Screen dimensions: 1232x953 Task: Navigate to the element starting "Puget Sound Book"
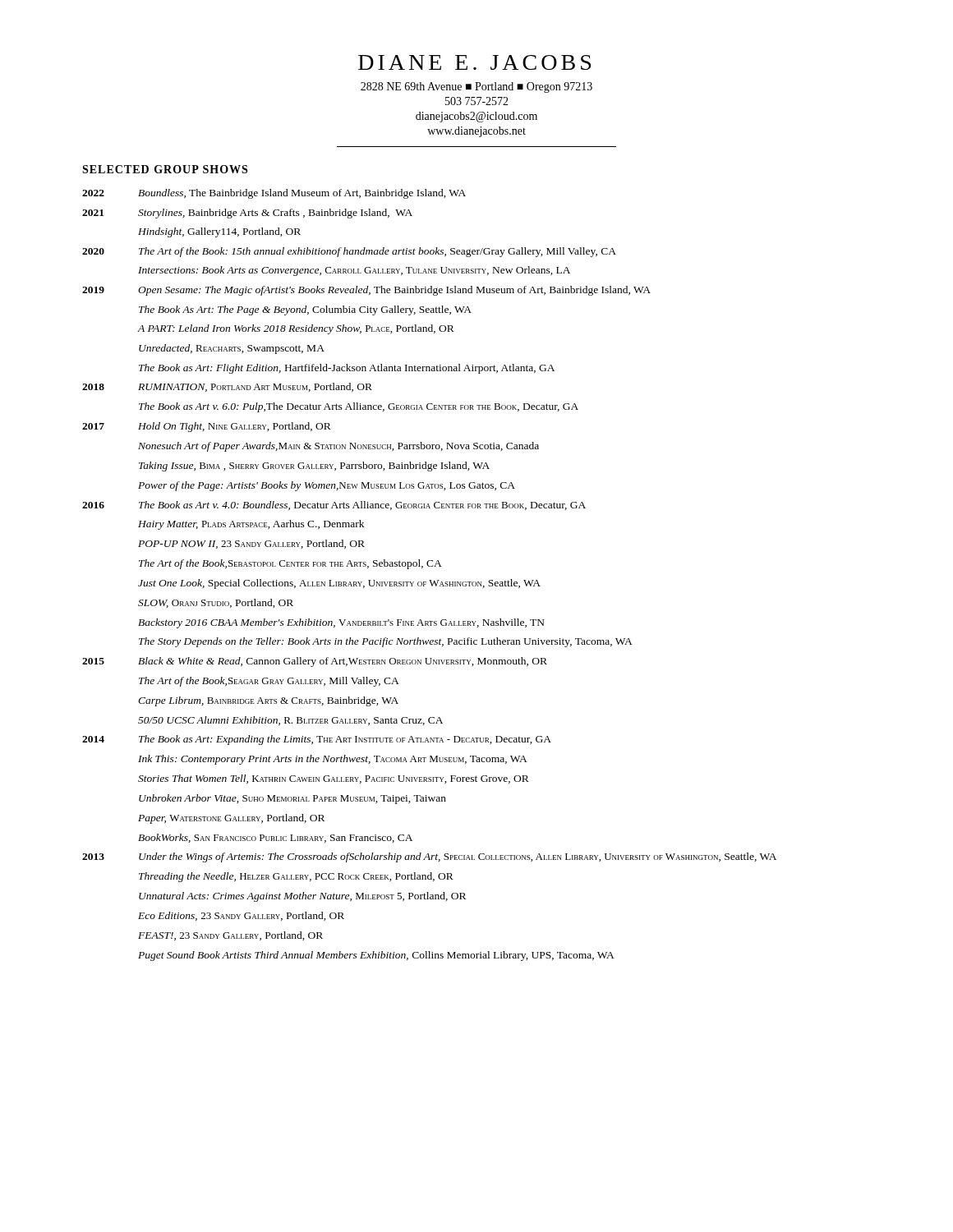tap(476, 955)
